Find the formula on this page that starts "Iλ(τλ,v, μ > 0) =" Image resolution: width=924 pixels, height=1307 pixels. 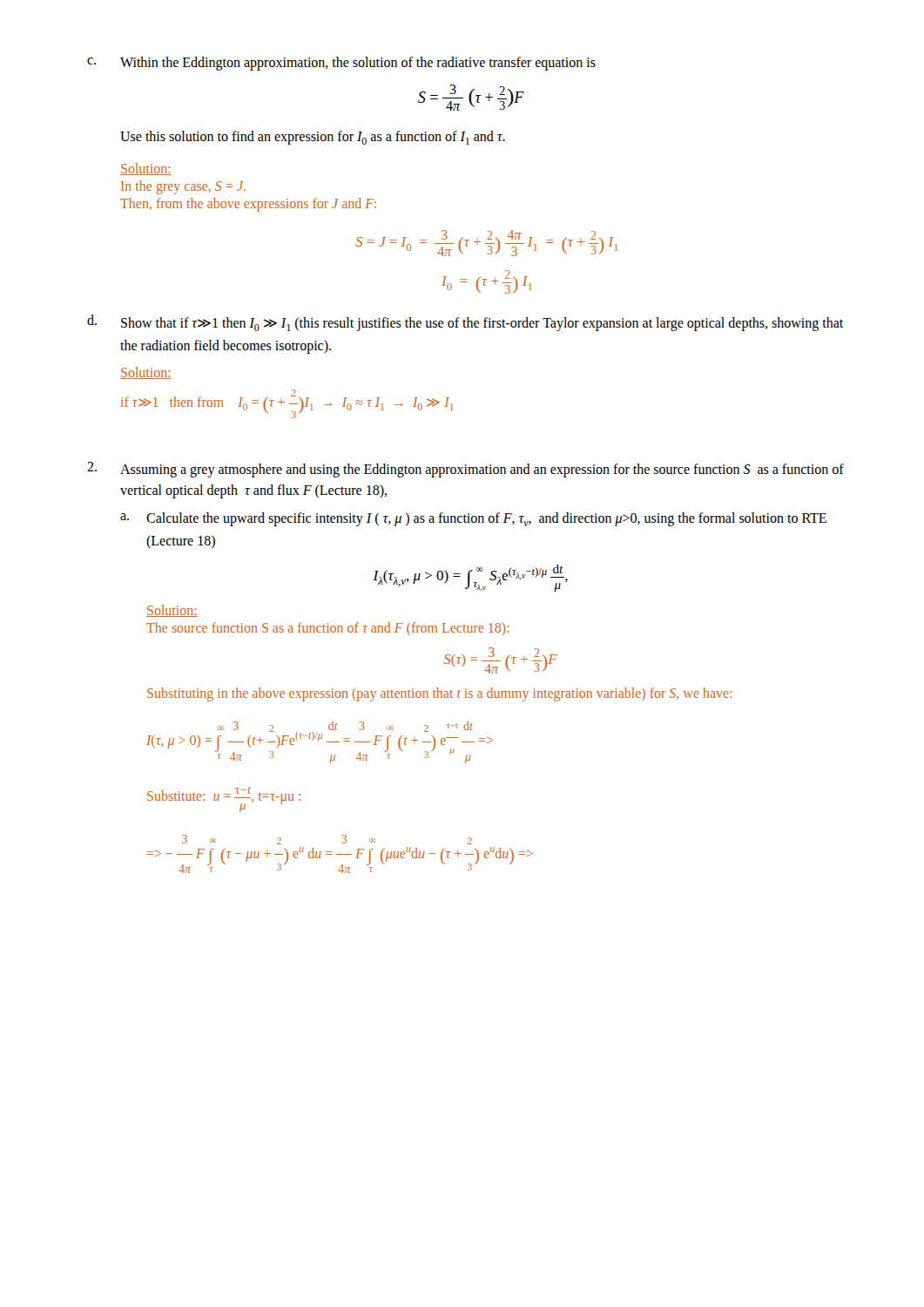[x=471, y=578]
